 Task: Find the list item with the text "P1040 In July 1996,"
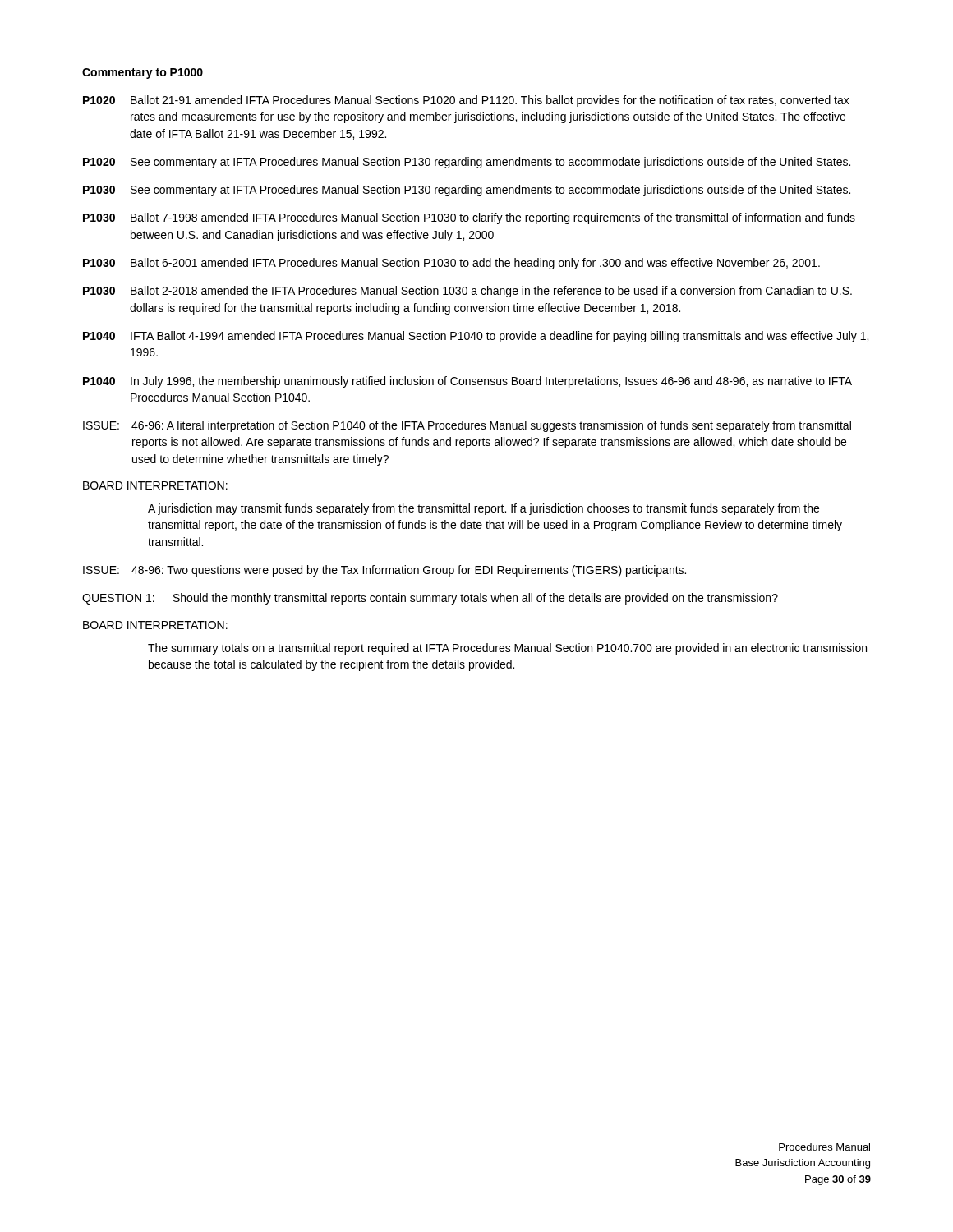pos(476,389)
